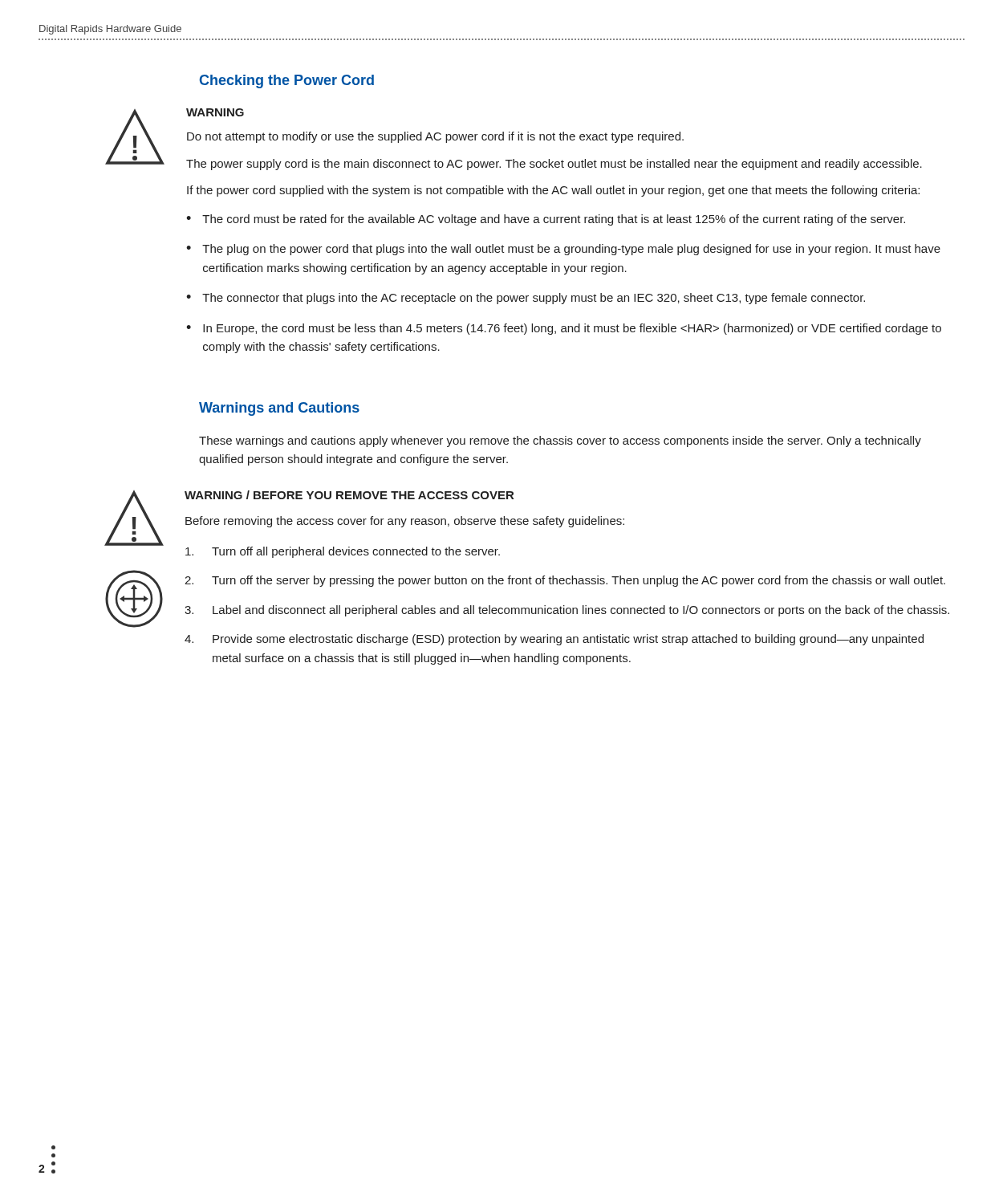Select the text block that reads "These warnings and cautions apply whenever you remove"
The image size is (1003, 1204).
tap(560, 450)
